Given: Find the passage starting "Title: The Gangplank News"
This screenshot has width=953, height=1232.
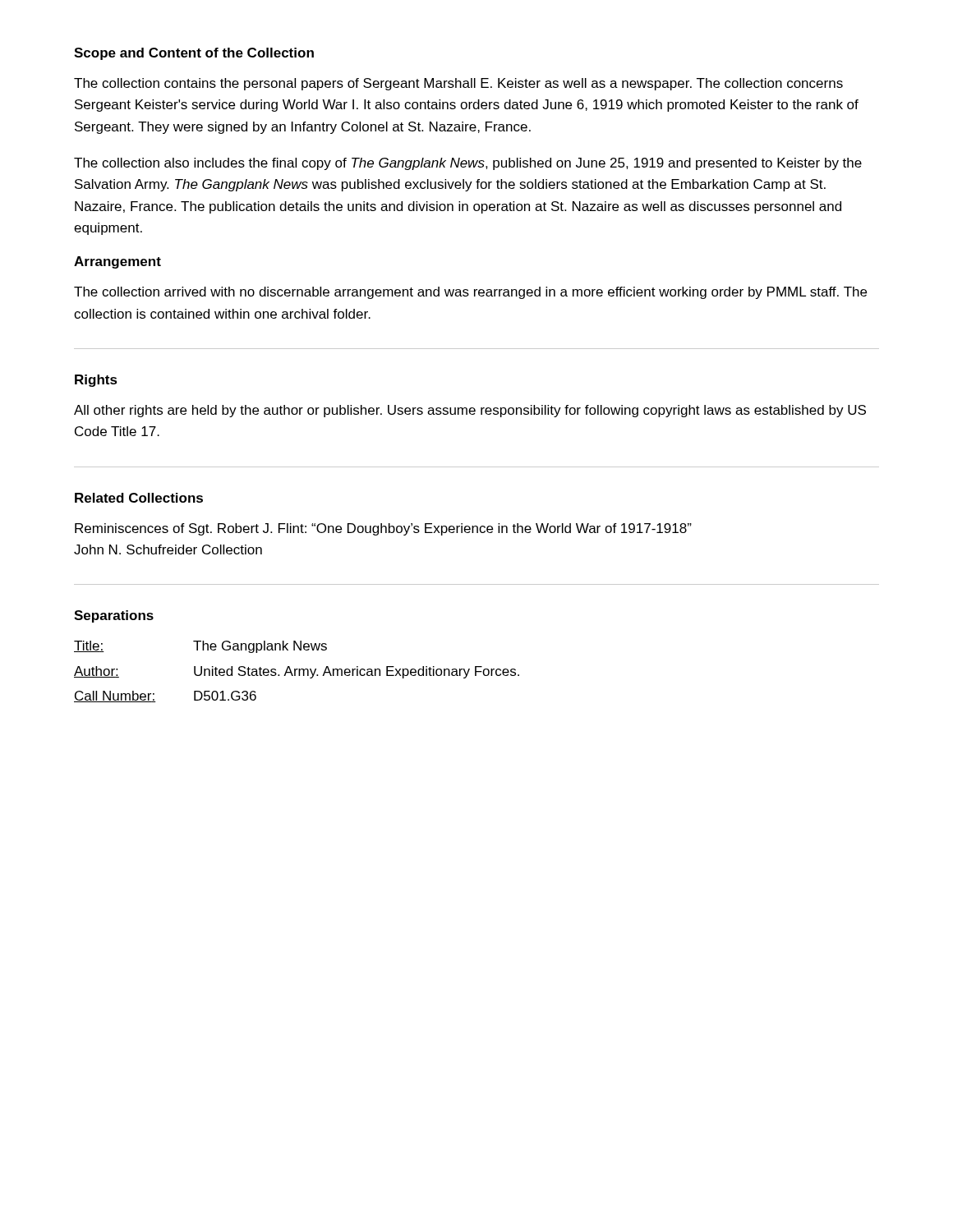Looking at the screenshot, I should point(200,647).
